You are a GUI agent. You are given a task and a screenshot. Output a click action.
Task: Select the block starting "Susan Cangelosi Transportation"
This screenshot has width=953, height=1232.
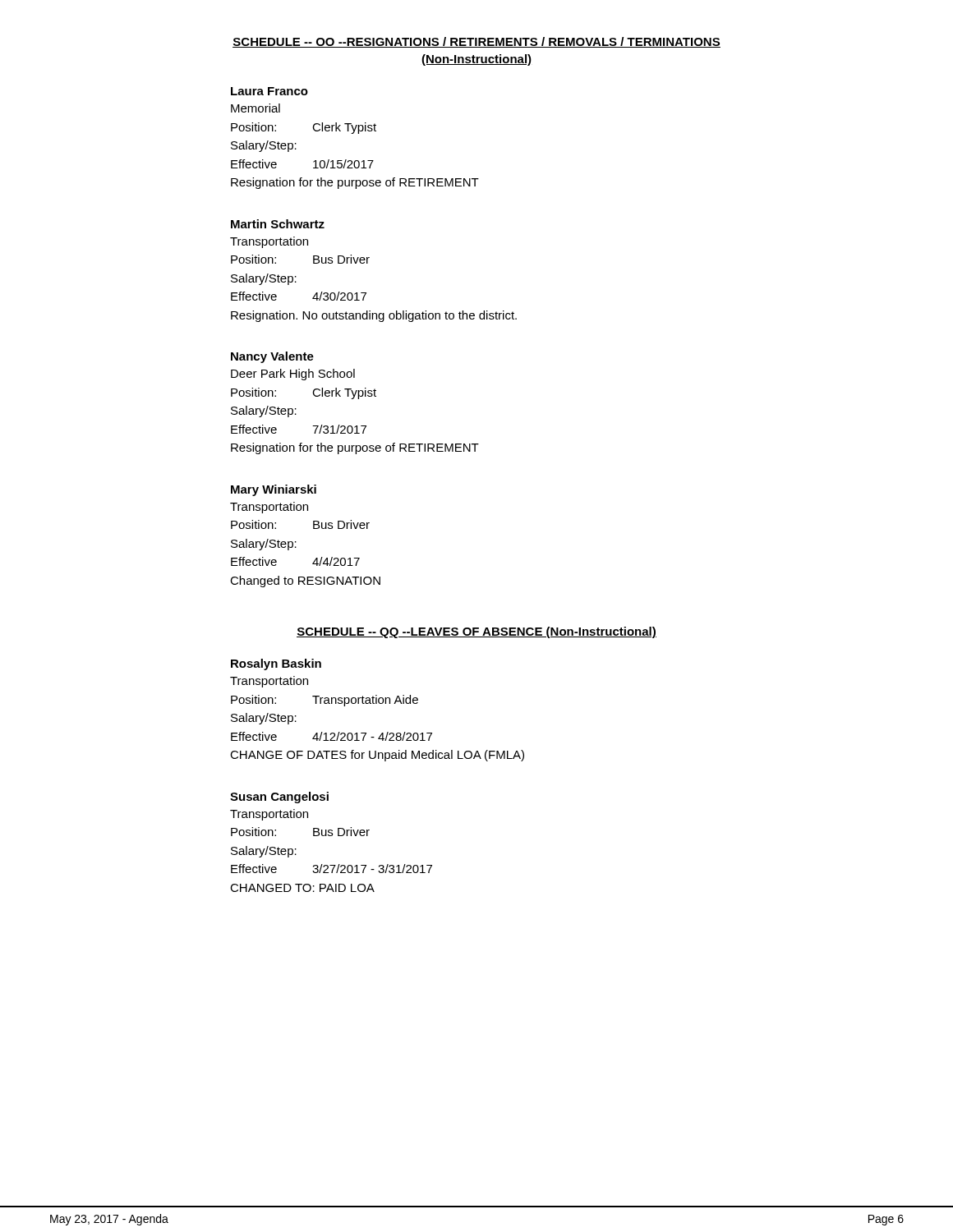(x=279, y=798)
